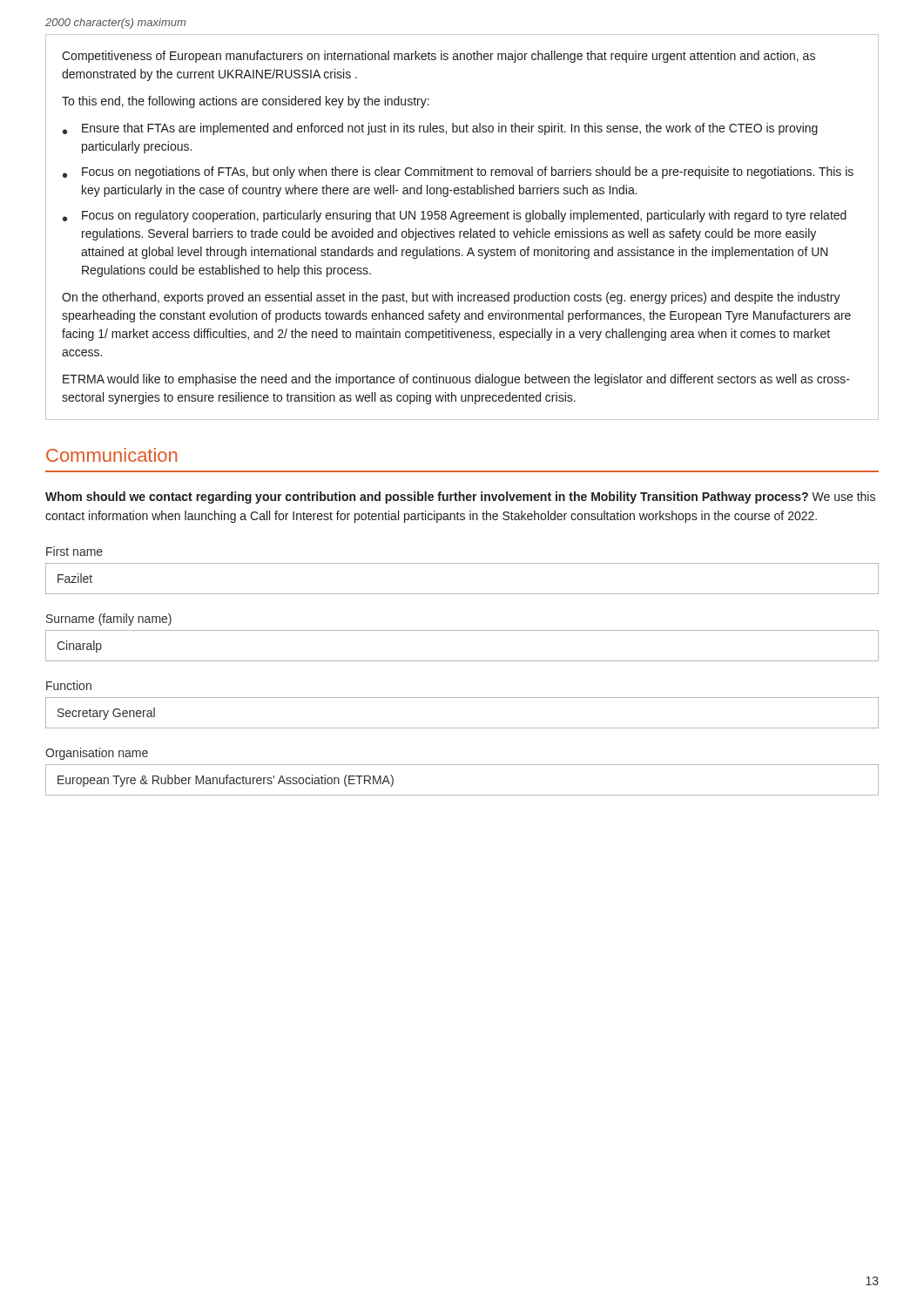924x1307 pixels.
Task: Find "2000 character(s) maximum" on this page
Action: click(462, 22)
